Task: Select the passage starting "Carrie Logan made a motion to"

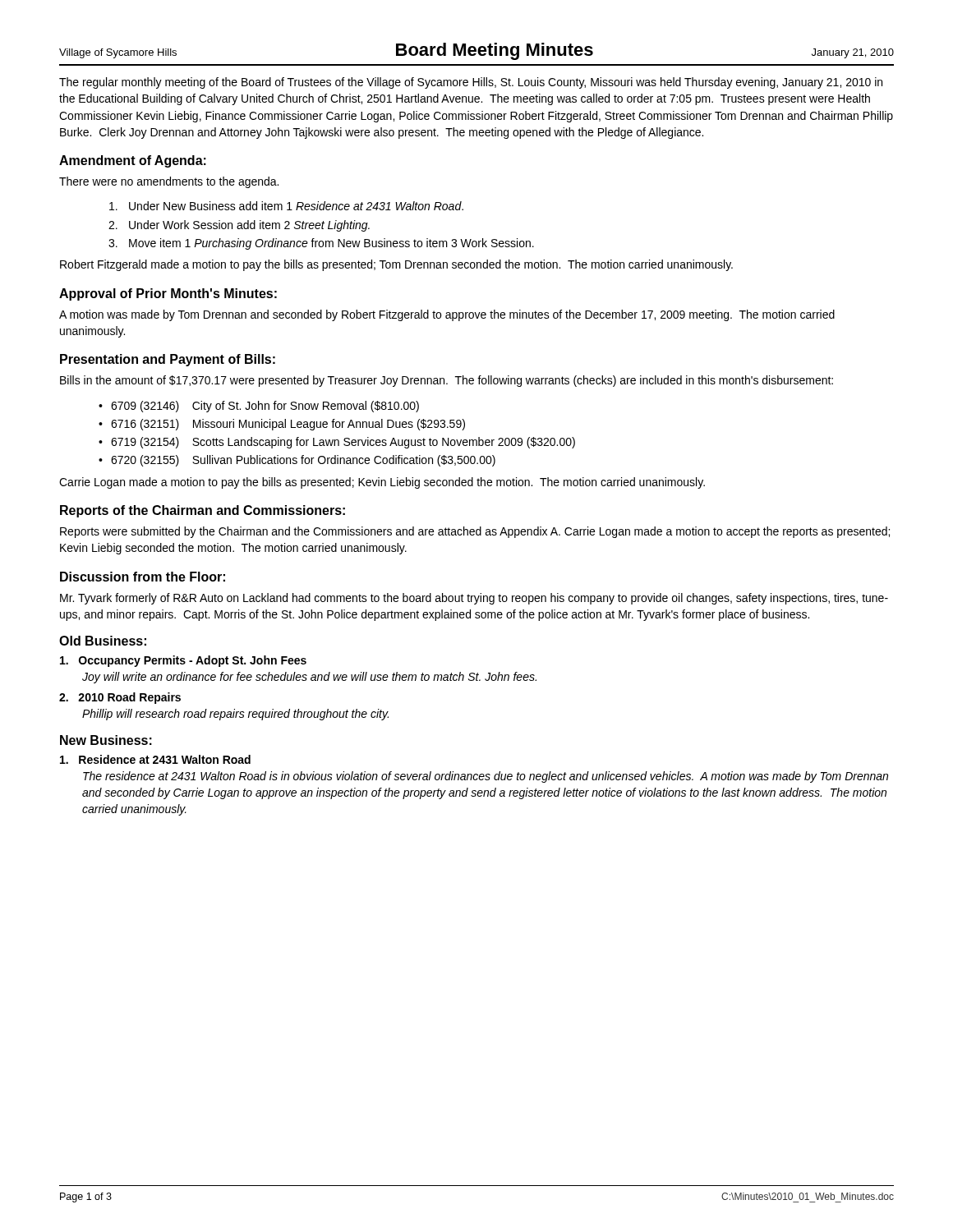Action: [x=382, y=482]
